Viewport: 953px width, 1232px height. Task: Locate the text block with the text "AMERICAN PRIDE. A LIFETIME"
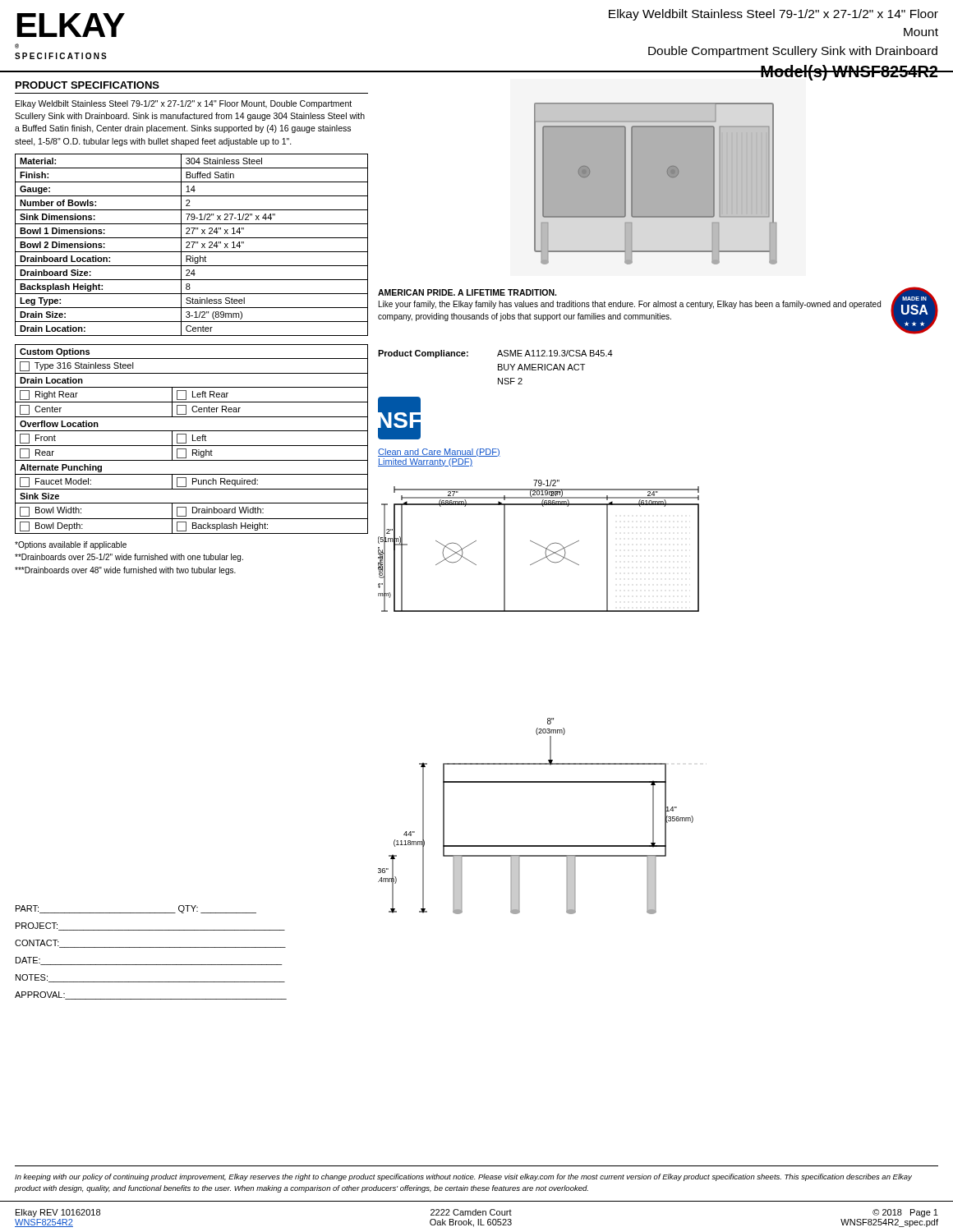coord(658,312)
